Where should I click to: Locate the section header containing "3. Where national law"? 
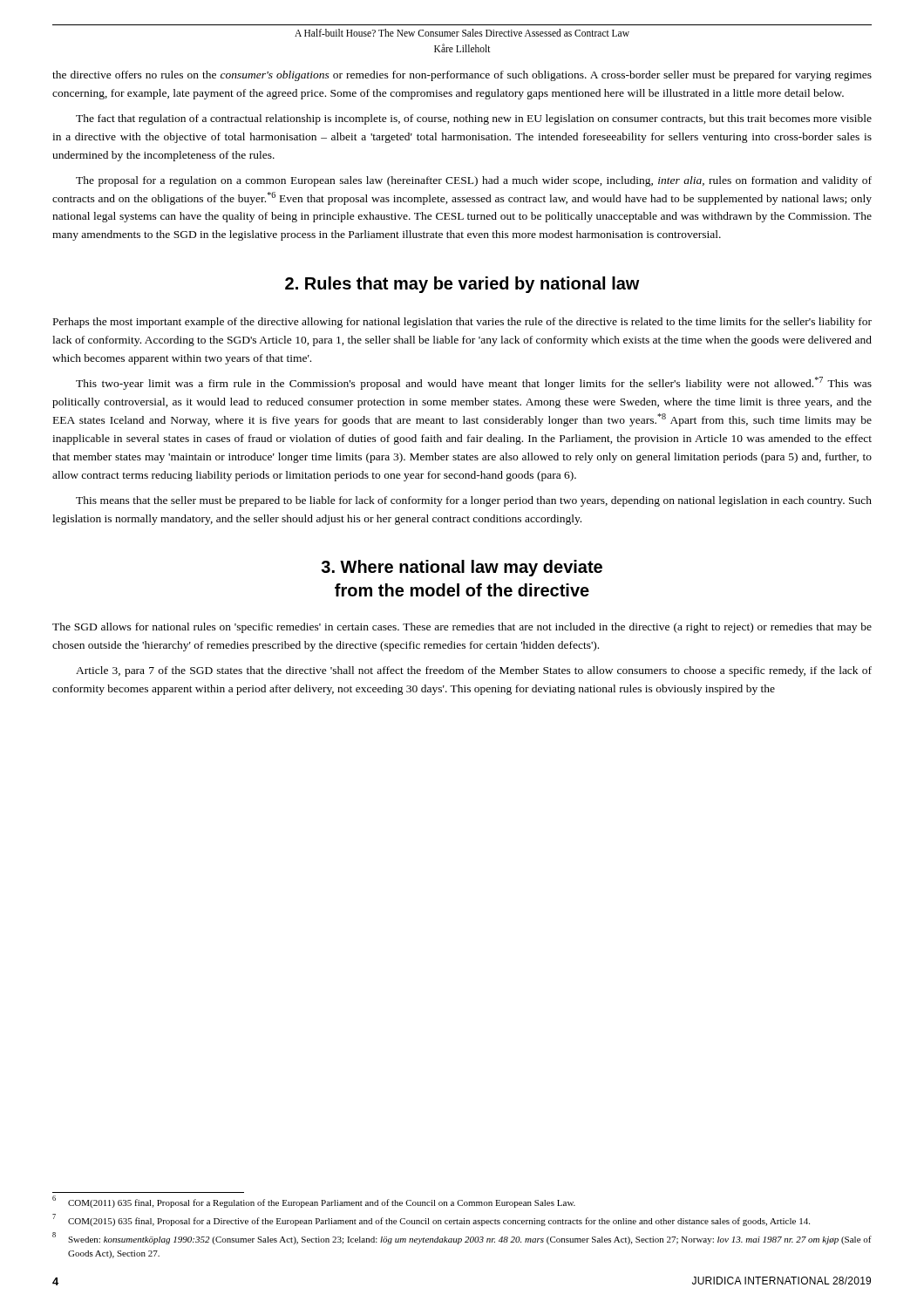pos(462,579)
